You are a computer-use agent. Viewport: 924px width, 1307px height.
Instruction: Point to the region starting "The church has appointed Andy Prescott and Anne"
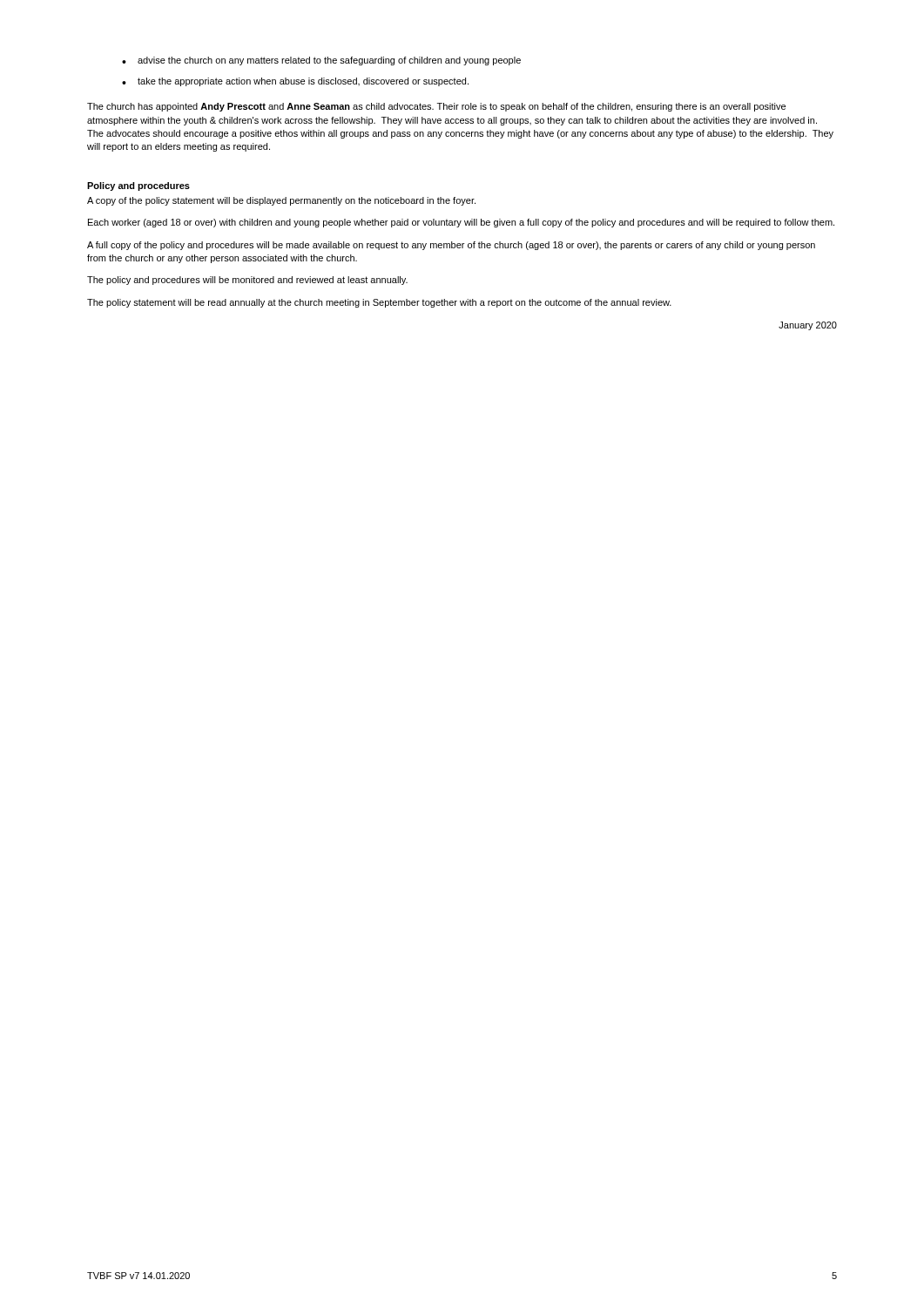point(460,127)
